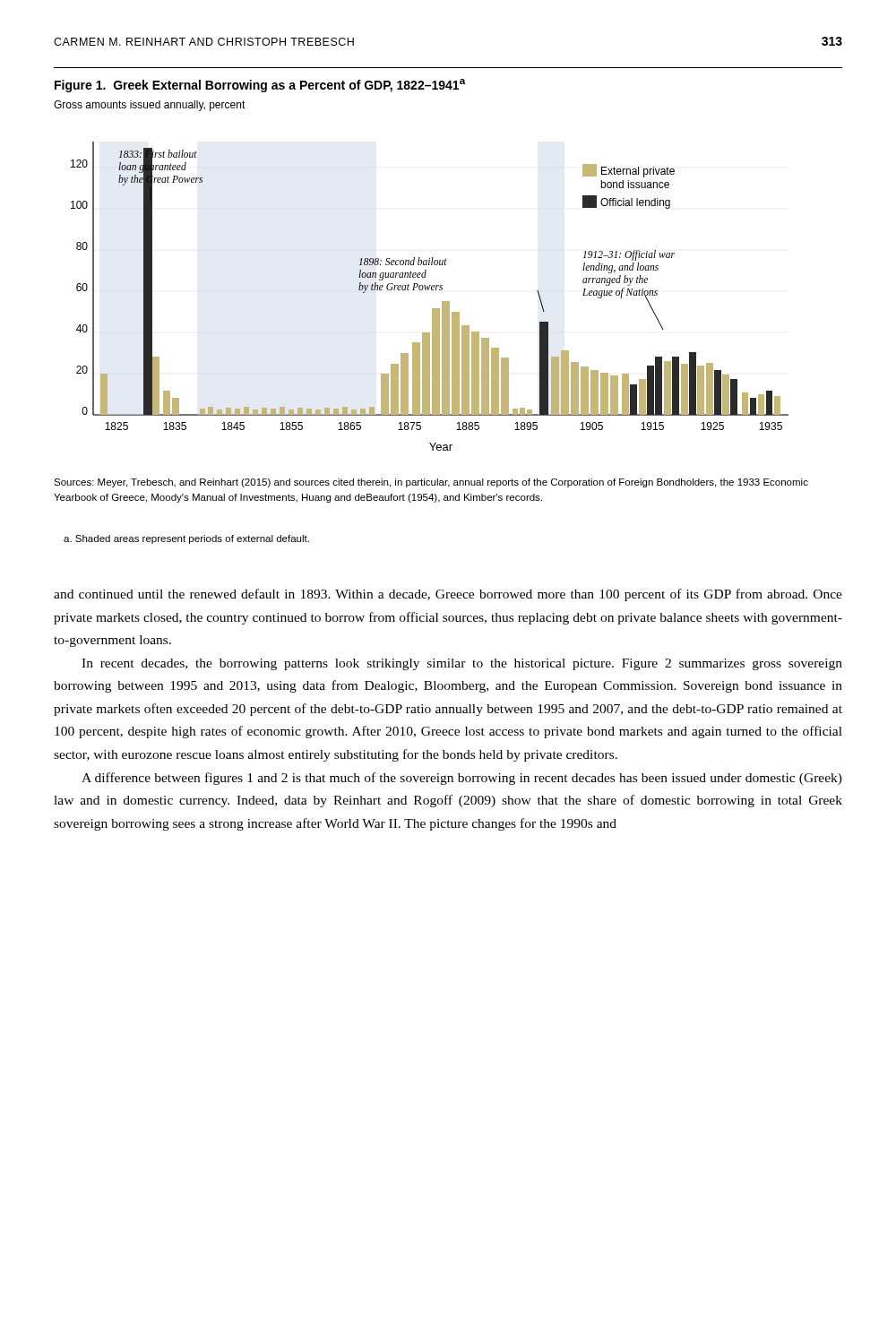Select the element starting "Figure 1. Greek External"
This screenshot has height=1344, width=896.
(x=259, y=83)
